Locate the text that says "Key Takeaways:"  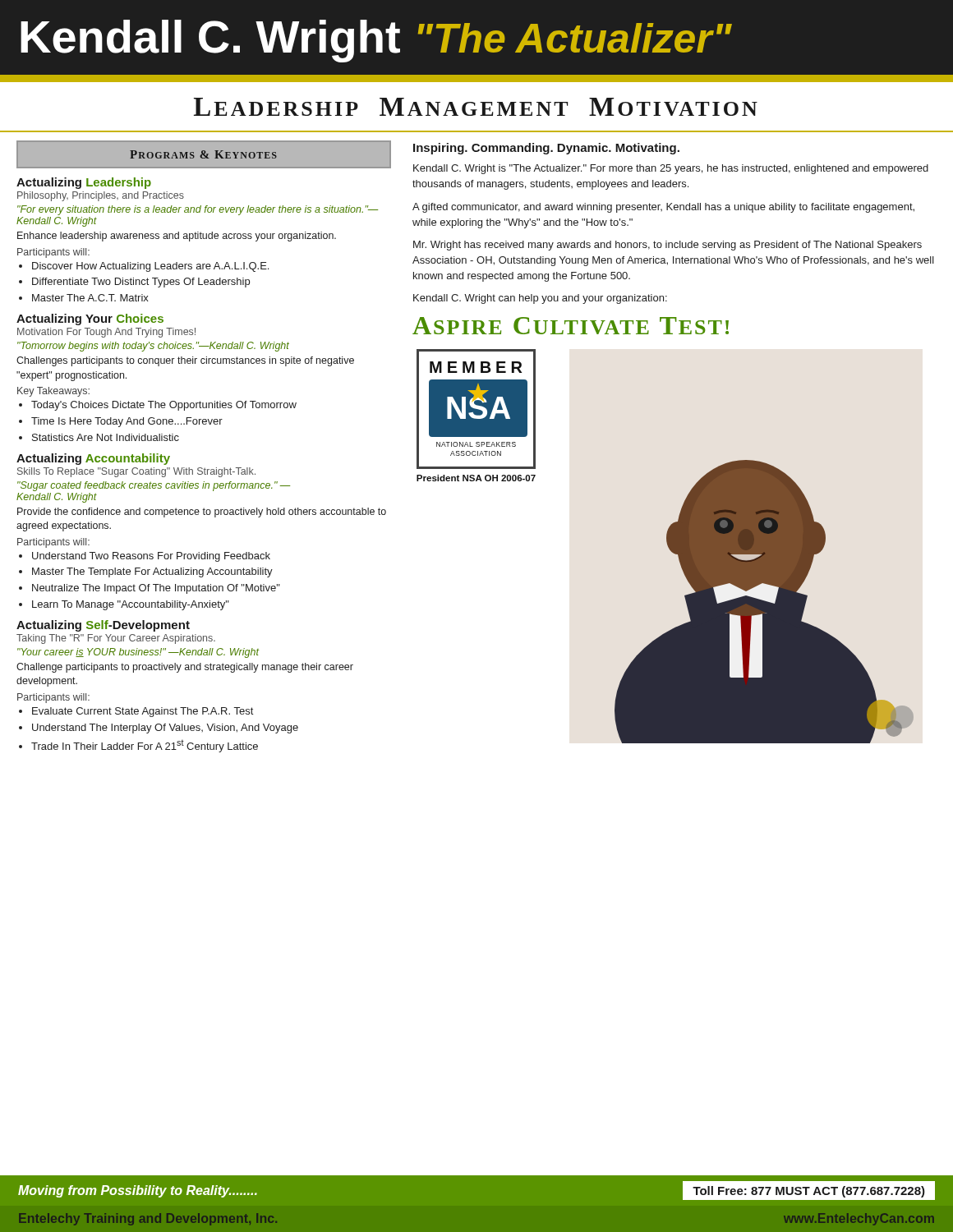pos(53,391)
